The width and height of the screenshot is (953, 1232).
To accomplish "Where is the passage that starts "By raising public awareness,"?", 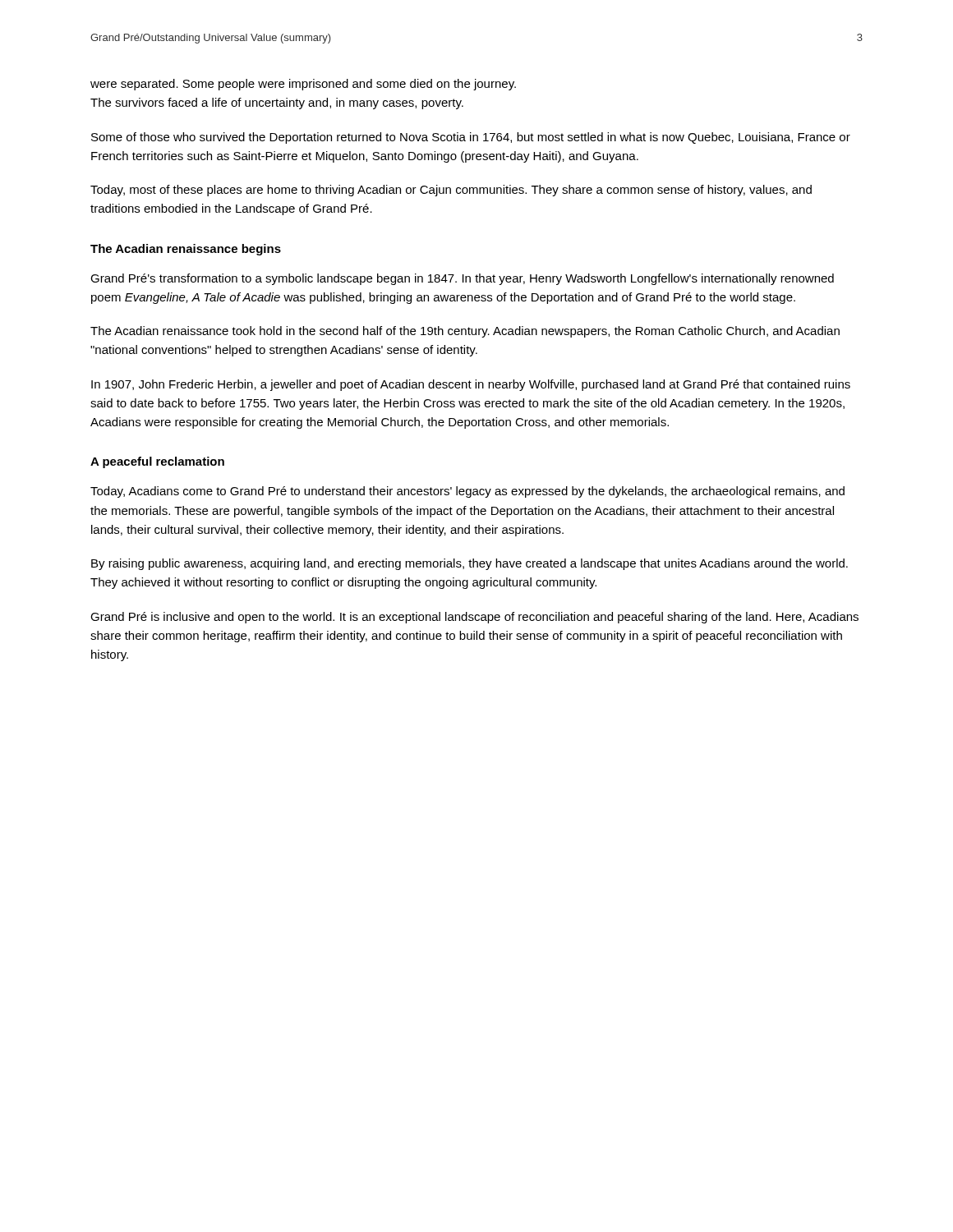I will [x=470, y=573].
